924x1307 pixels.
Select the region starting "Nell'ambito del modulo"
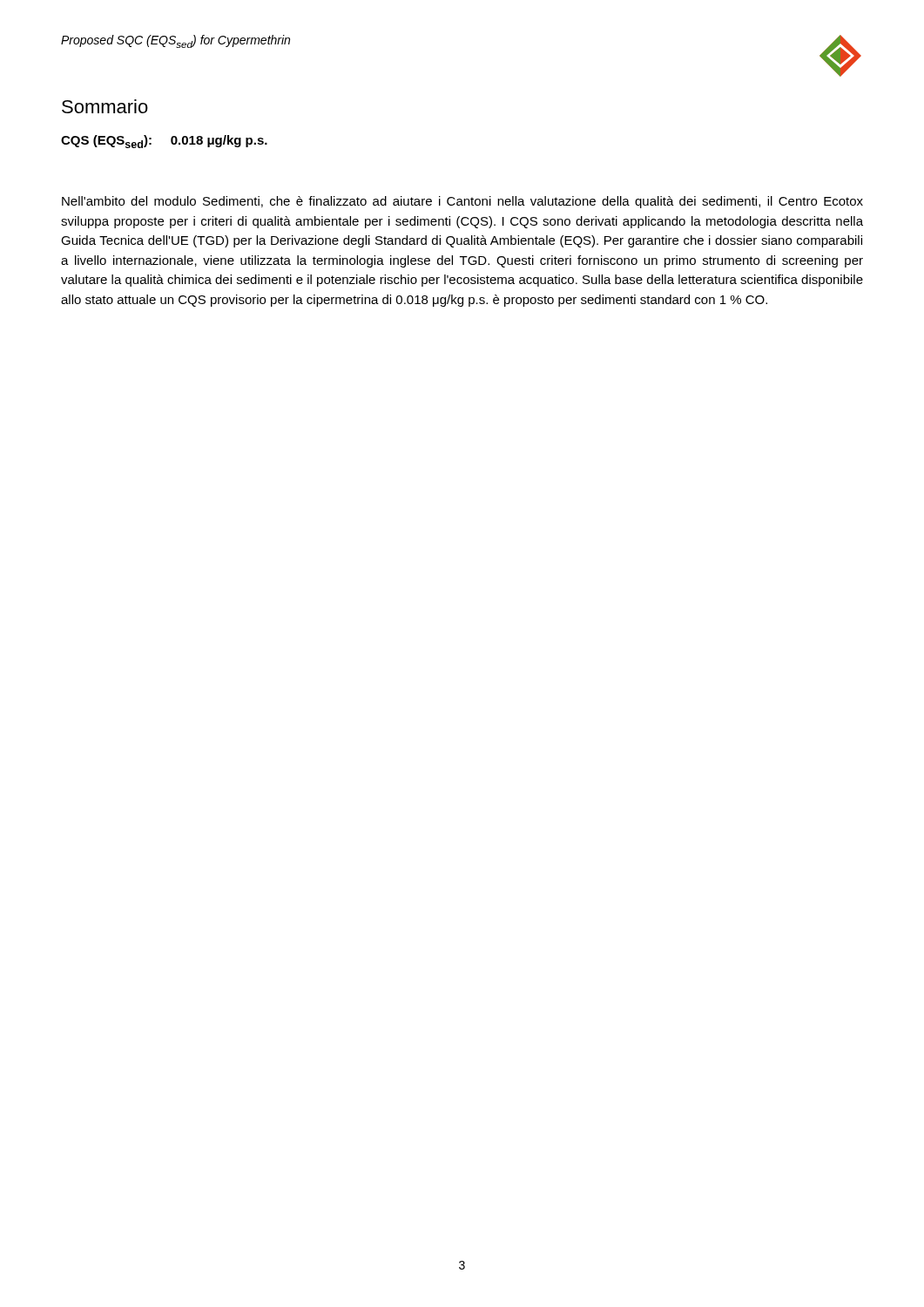tap(462, 250)
